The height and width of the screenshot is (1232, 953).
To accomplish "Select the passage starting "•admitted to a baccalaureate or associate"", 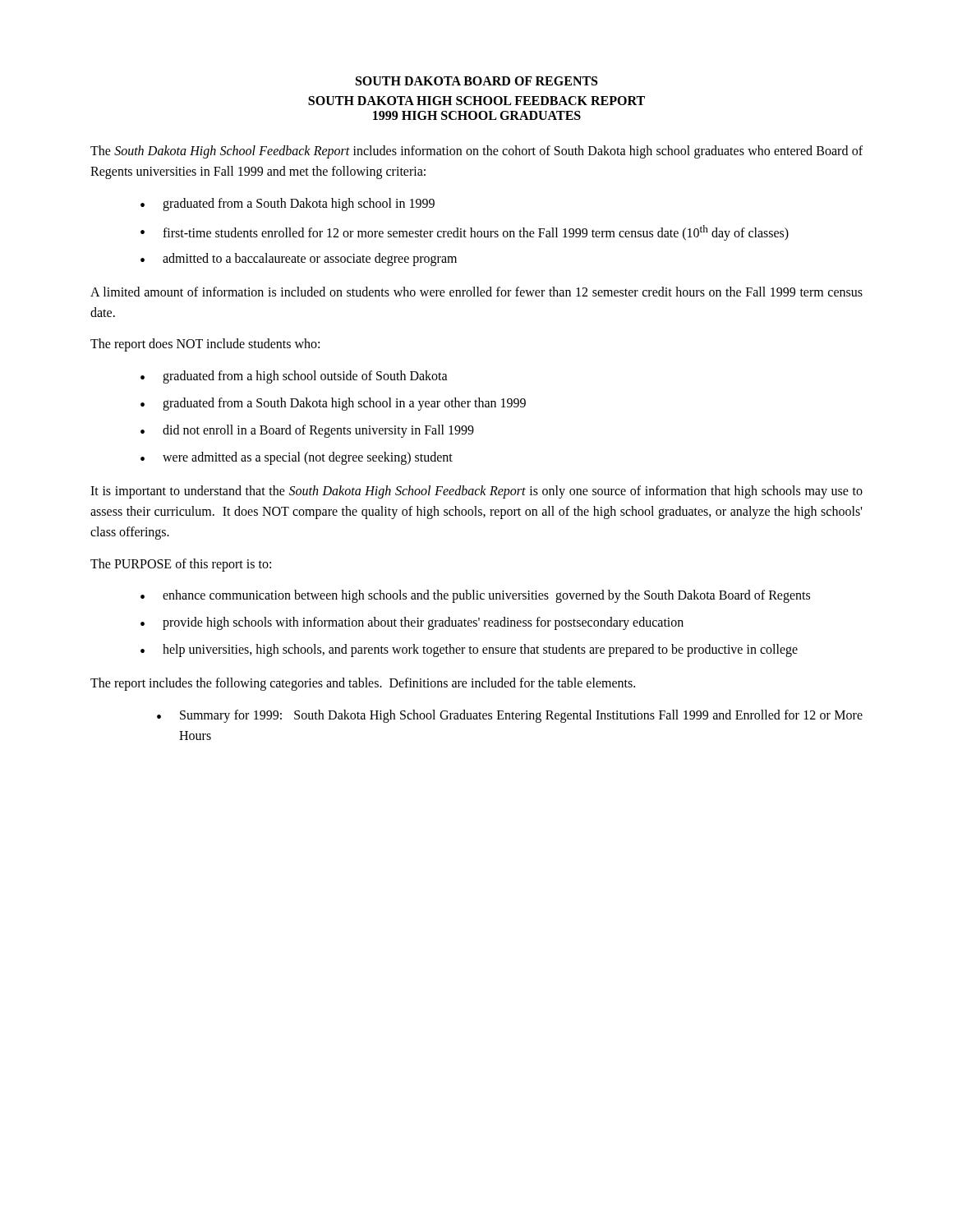I will pyautogui.click(x=298, y=260).
